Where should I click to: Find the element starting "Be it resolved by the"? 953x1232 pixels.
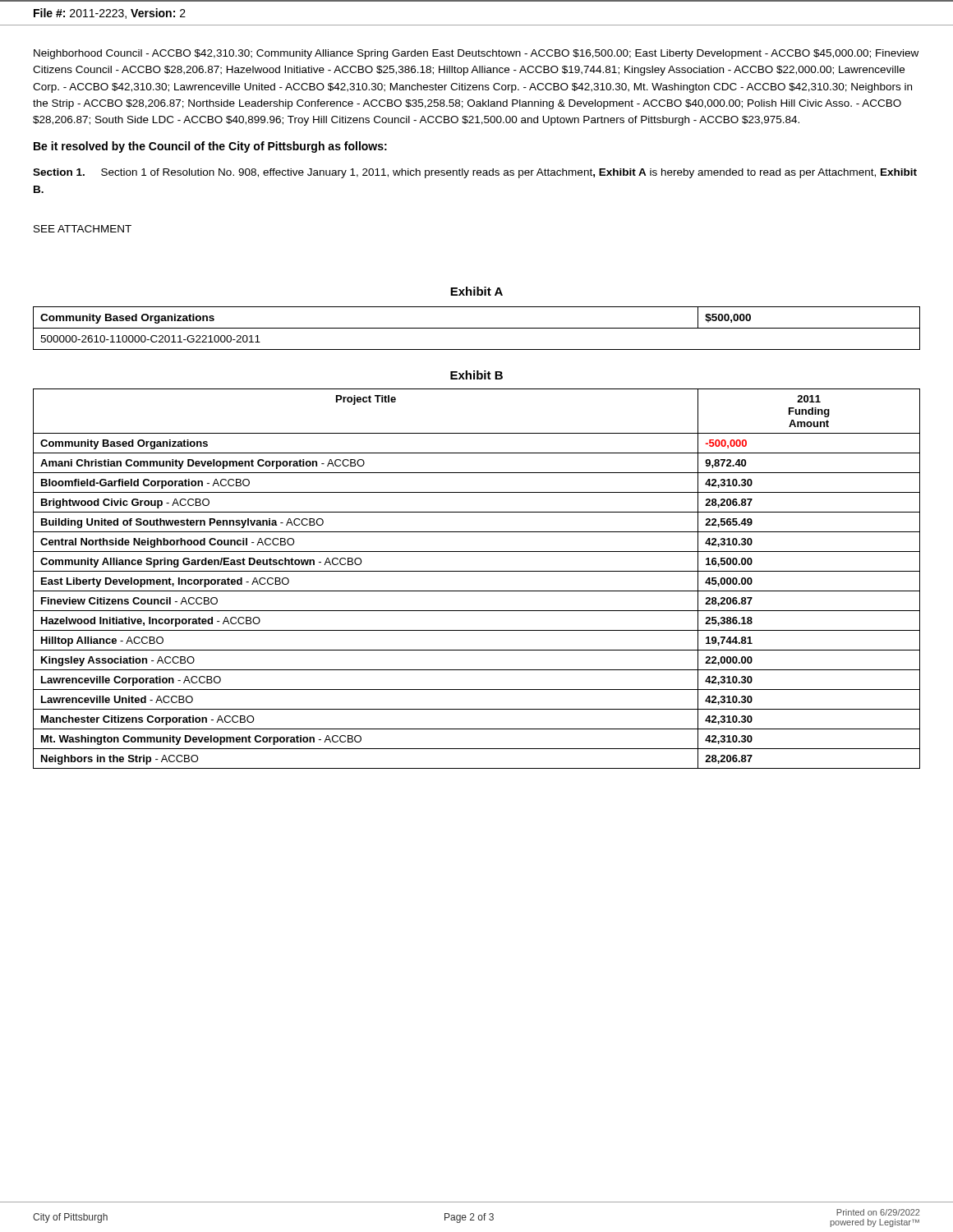[x=210, y=146]
